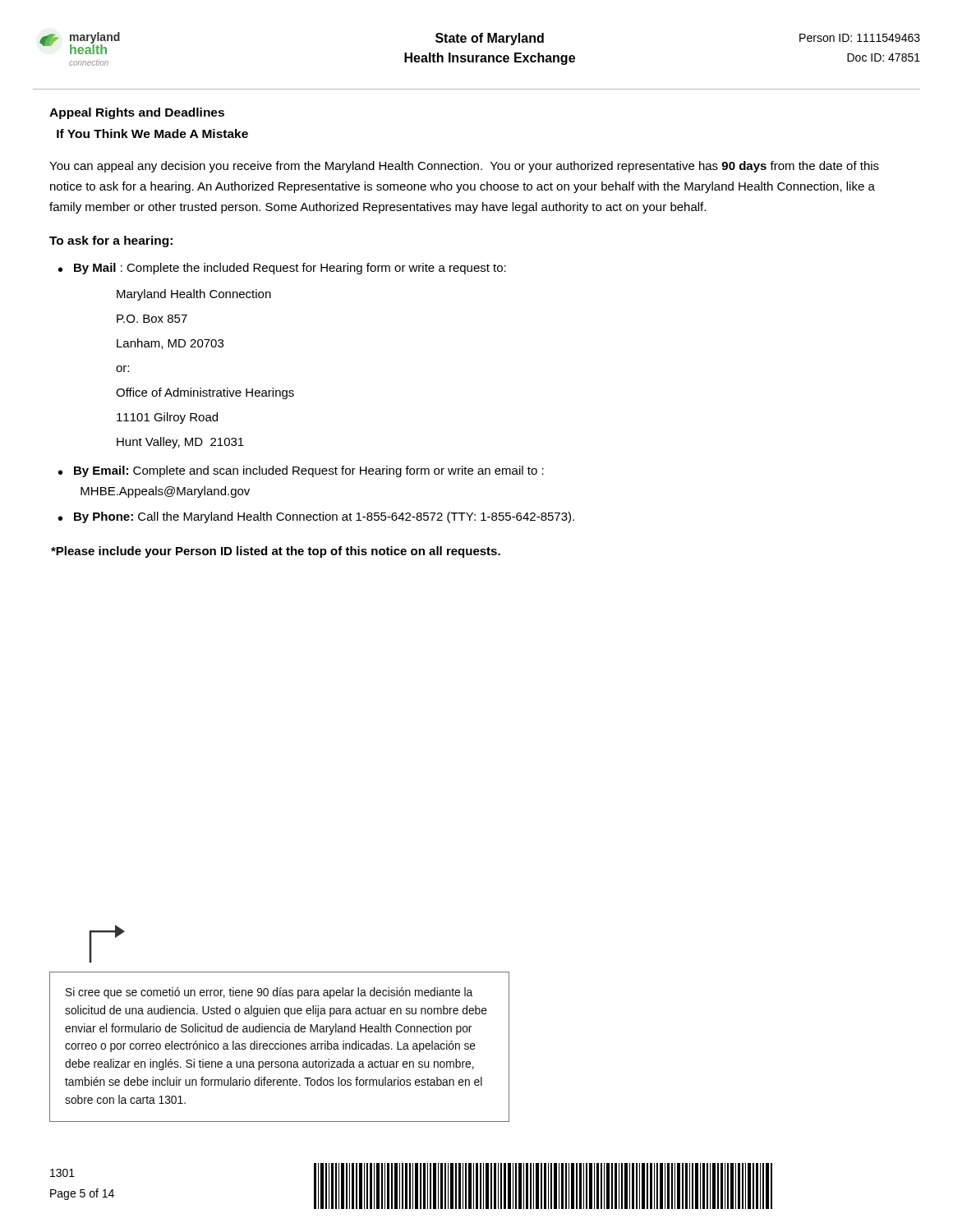Locate the block of text that opens with "• By Email: Complete"
Screen dimensions: 1232x953
pyautogui.click(x=301, y=481)
